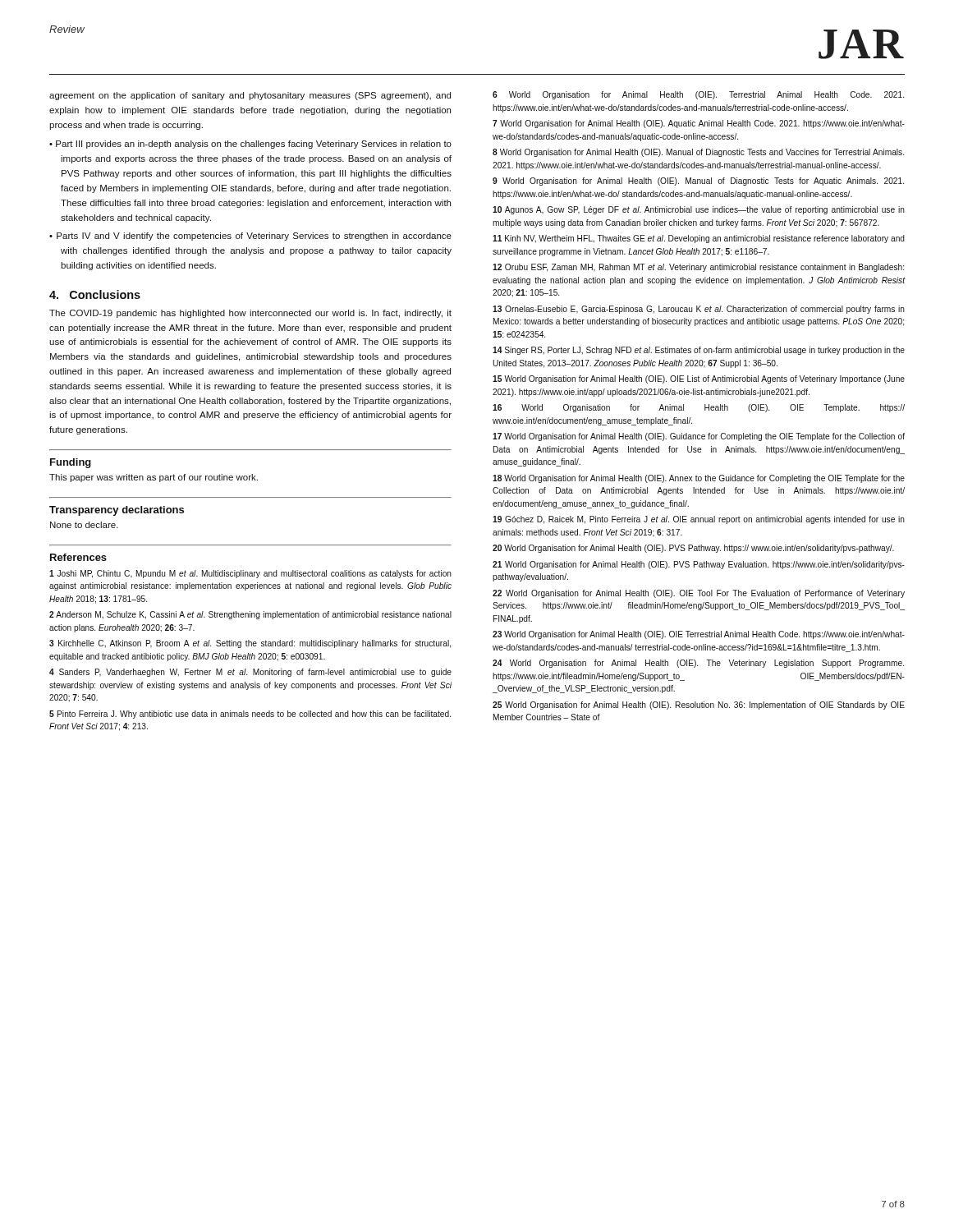Select the list item containing "• Part III provides an in-depth"
Screen dimensions: 1232x954
tap(250, 181)
